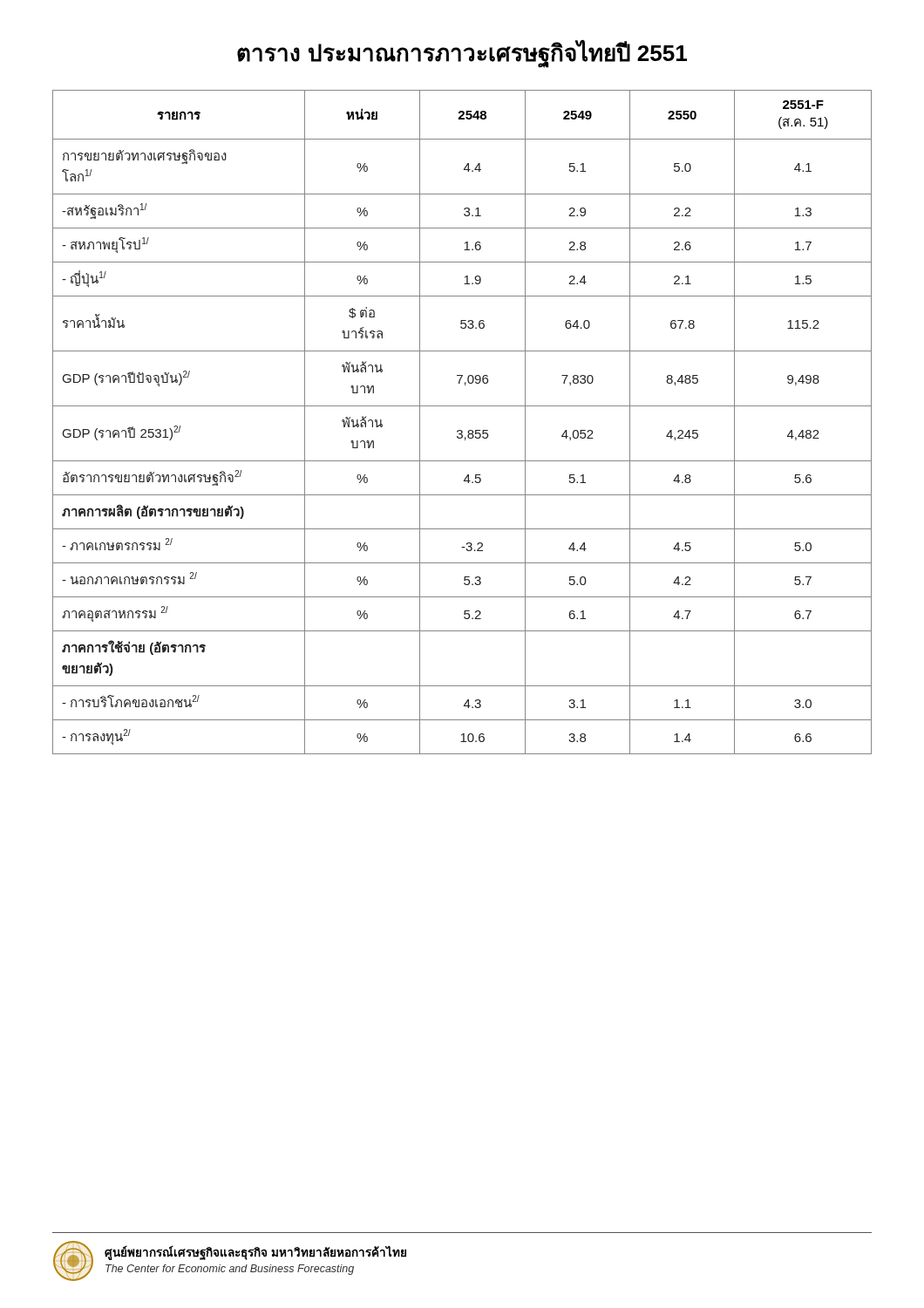Image resolution: width=924 pixels, height=1308 pixels.
Task: Point to "ตาราง ประมาณการภาวะเศรษฐกิจไทยปี 2551"
Action: [462, 53]
